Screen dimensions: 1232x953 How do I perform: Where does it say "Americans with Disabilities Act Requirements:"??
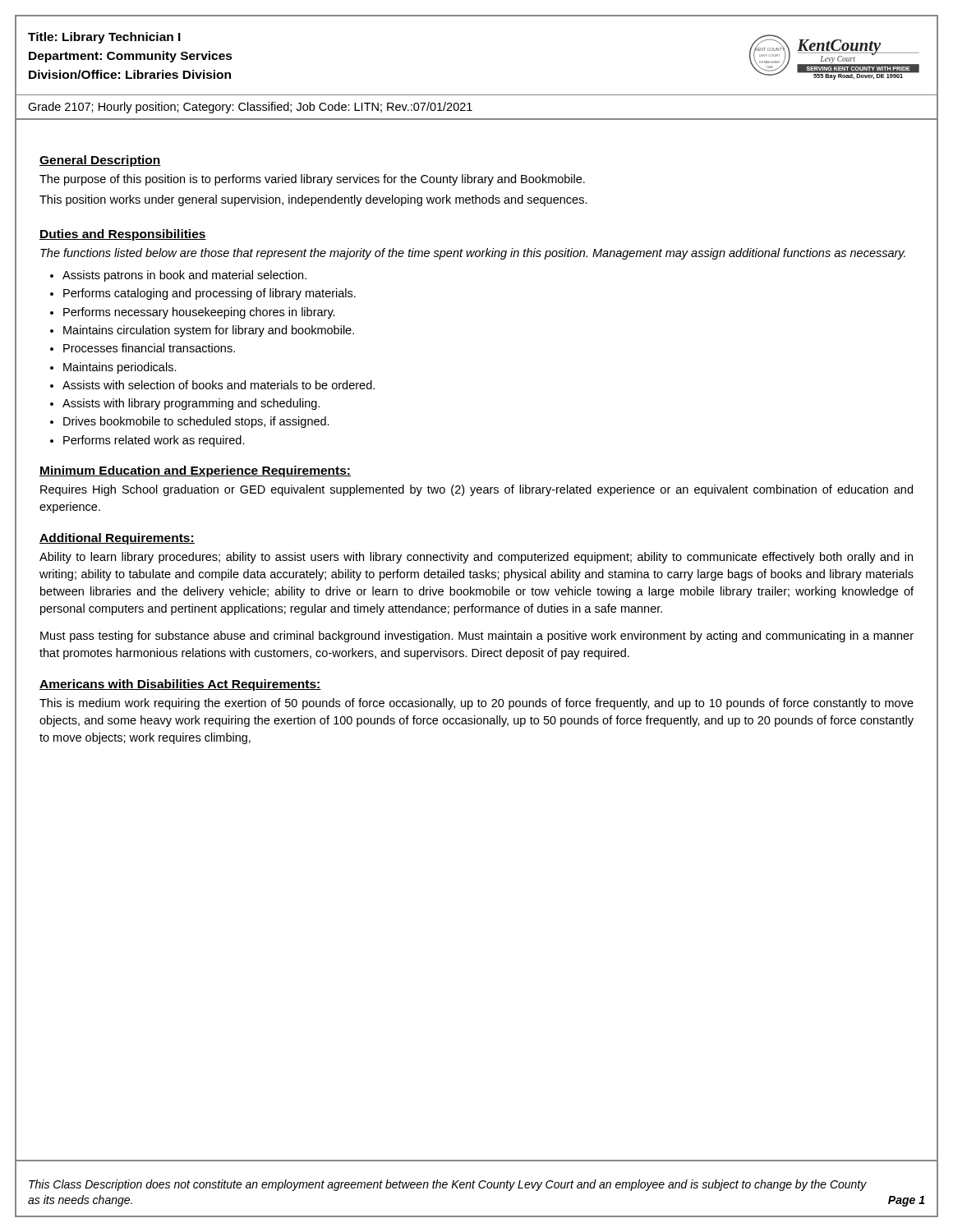[x=180, y=684]
